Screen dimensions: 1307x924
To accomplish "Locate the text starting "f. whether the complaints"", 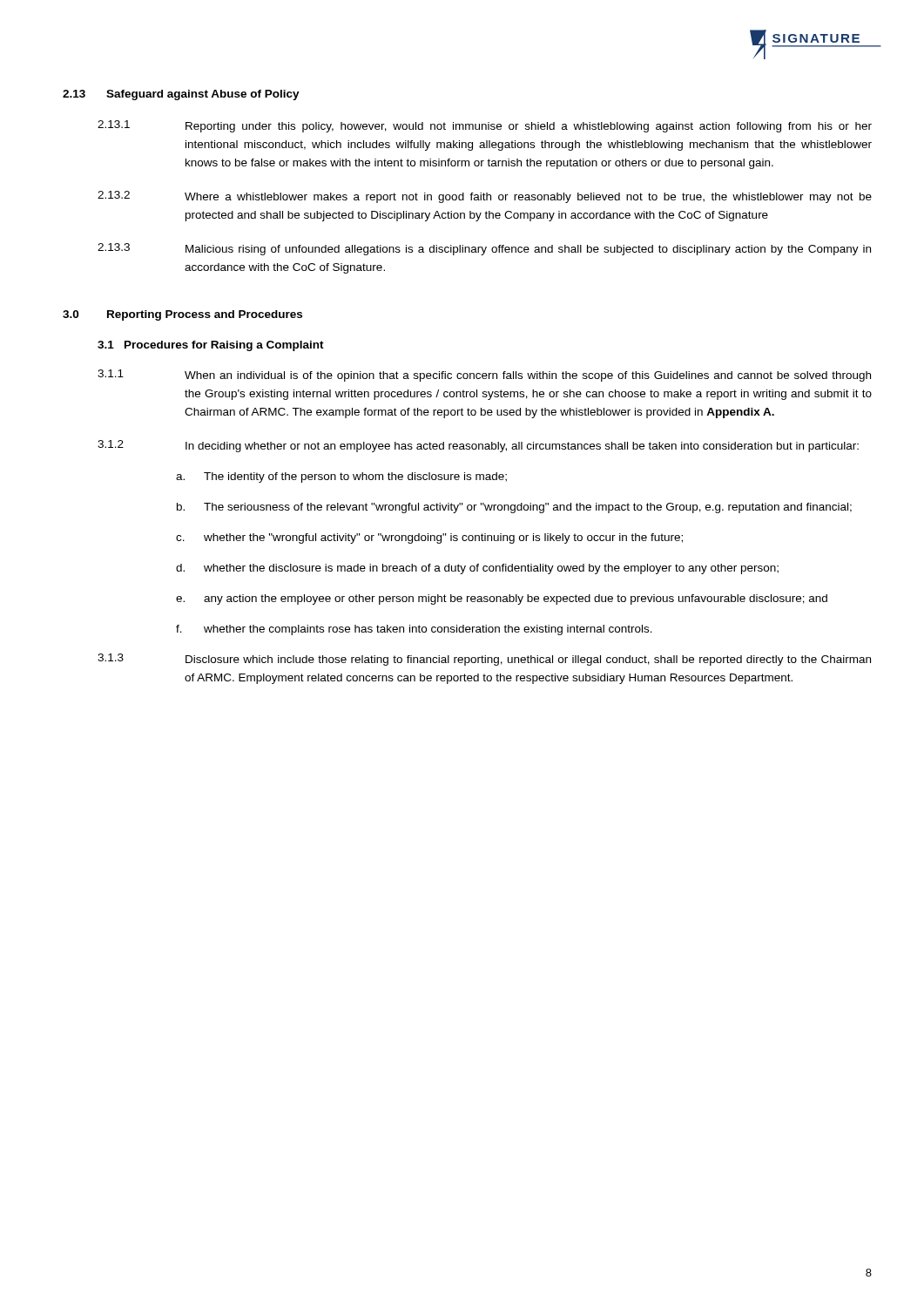I will pos(524,629).
